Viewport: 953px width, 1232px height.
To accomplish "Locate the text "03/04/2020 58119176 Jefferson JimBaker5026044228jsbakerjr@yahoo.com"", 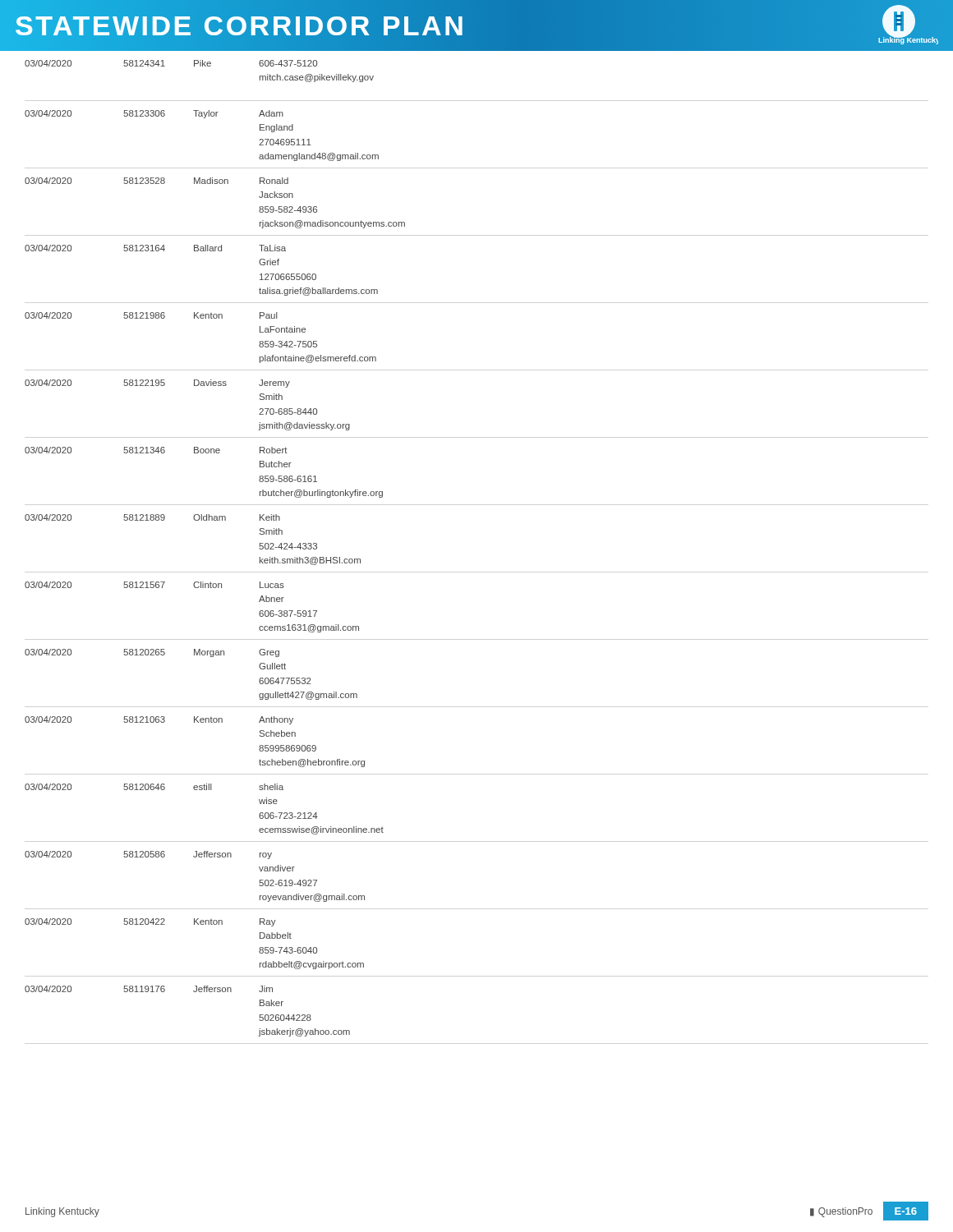I will (x=149, y=989).
